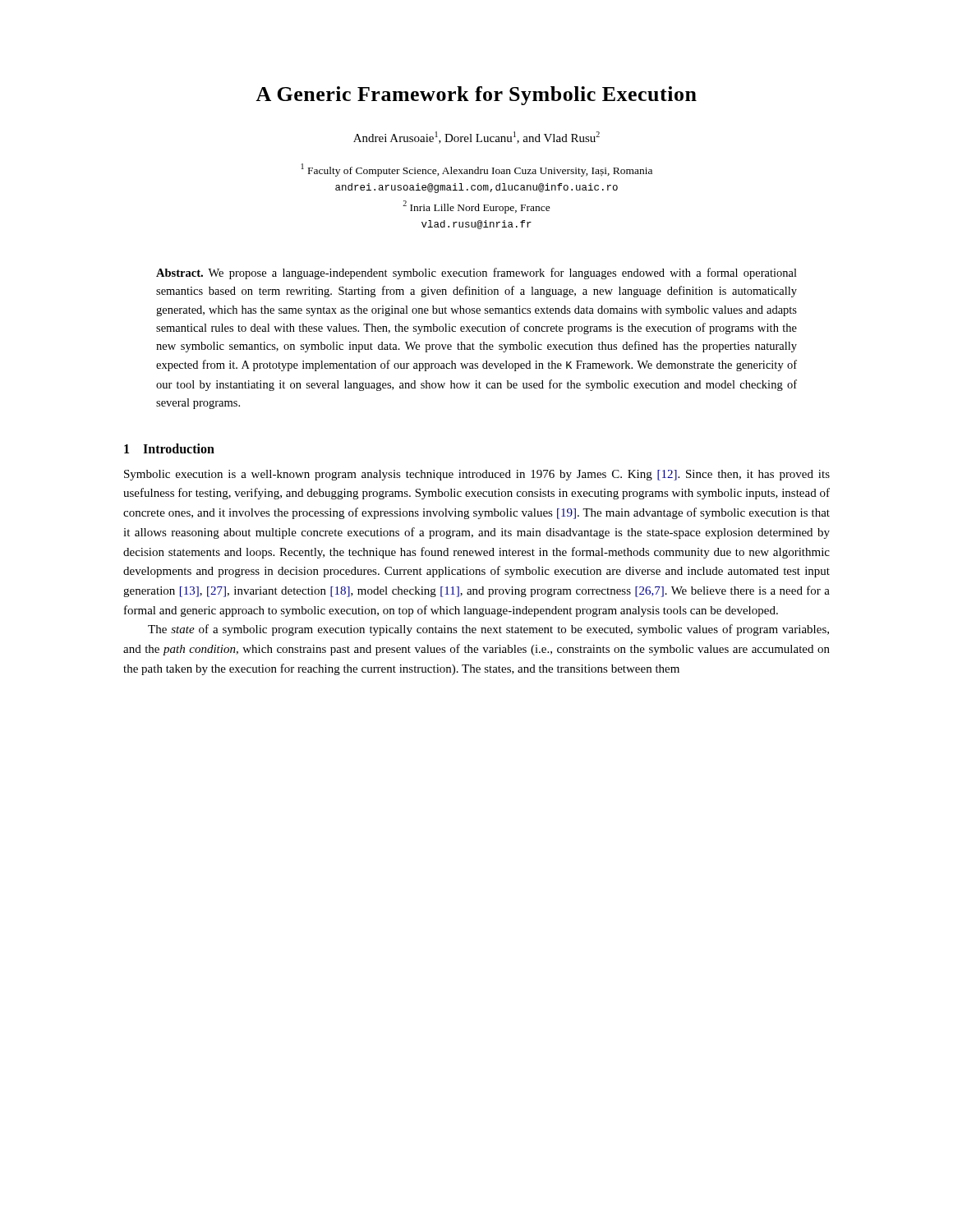
Task: Select the text block that reads "Andrei Arusoaie1, Dorel Lucanu1,"
Action: pos(476,137)
